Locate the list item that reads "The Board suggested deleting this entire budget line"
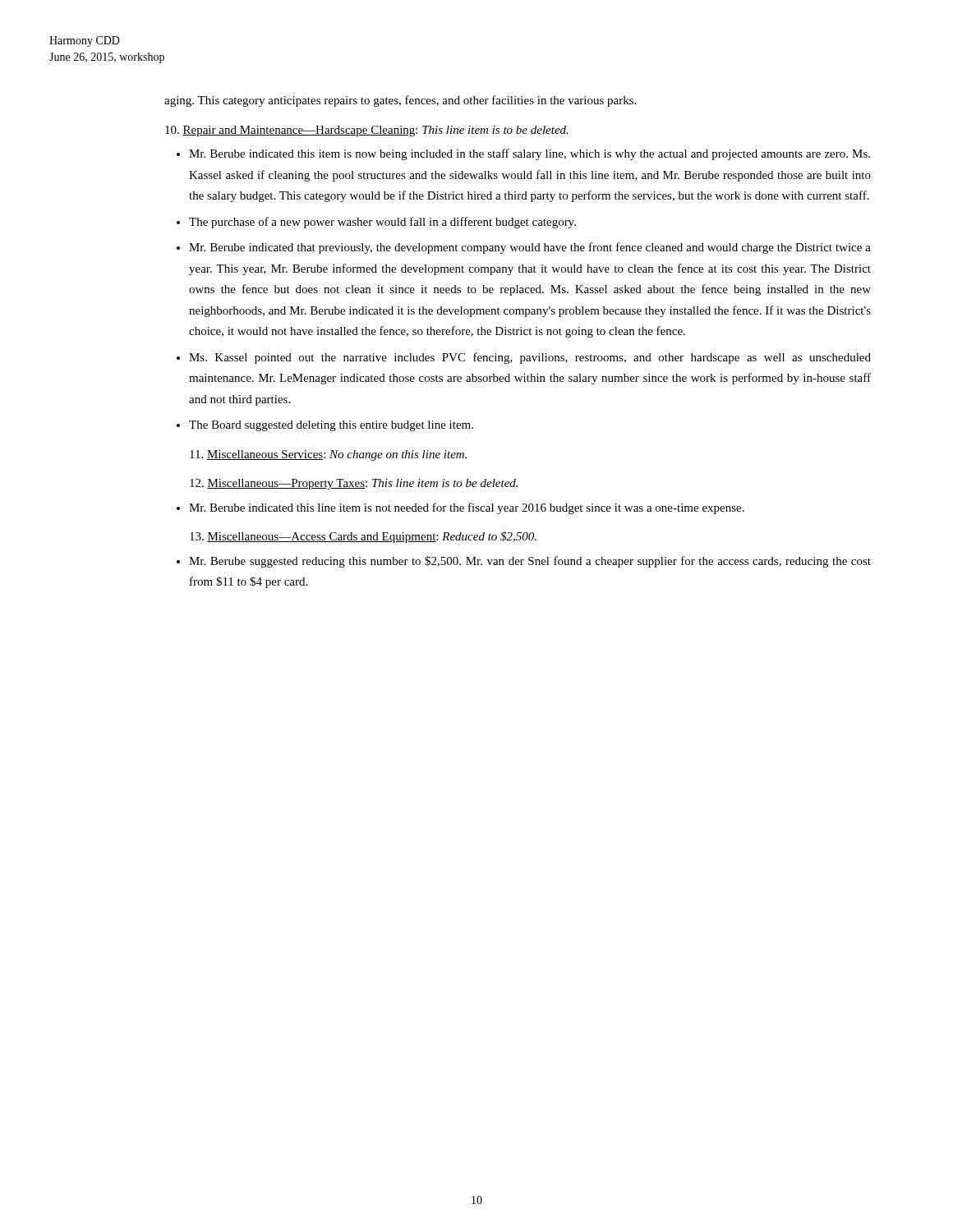Screen dimensions: 1232x953 click(x=332, y=425)
